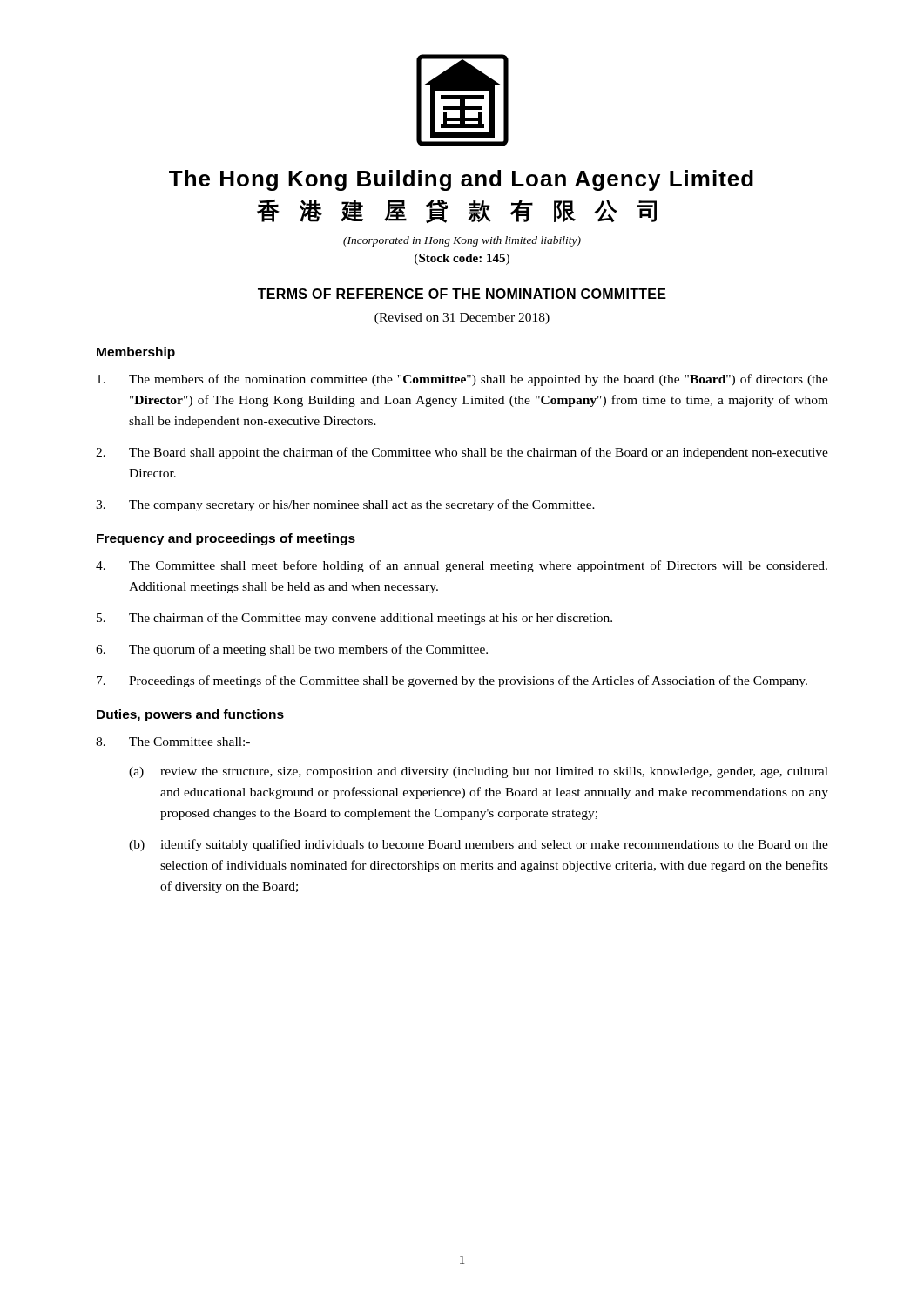Click on the element starting "Frequency and proceedings of meetings"
This screenshot has height=1307, width=924.
pos(226,538)
